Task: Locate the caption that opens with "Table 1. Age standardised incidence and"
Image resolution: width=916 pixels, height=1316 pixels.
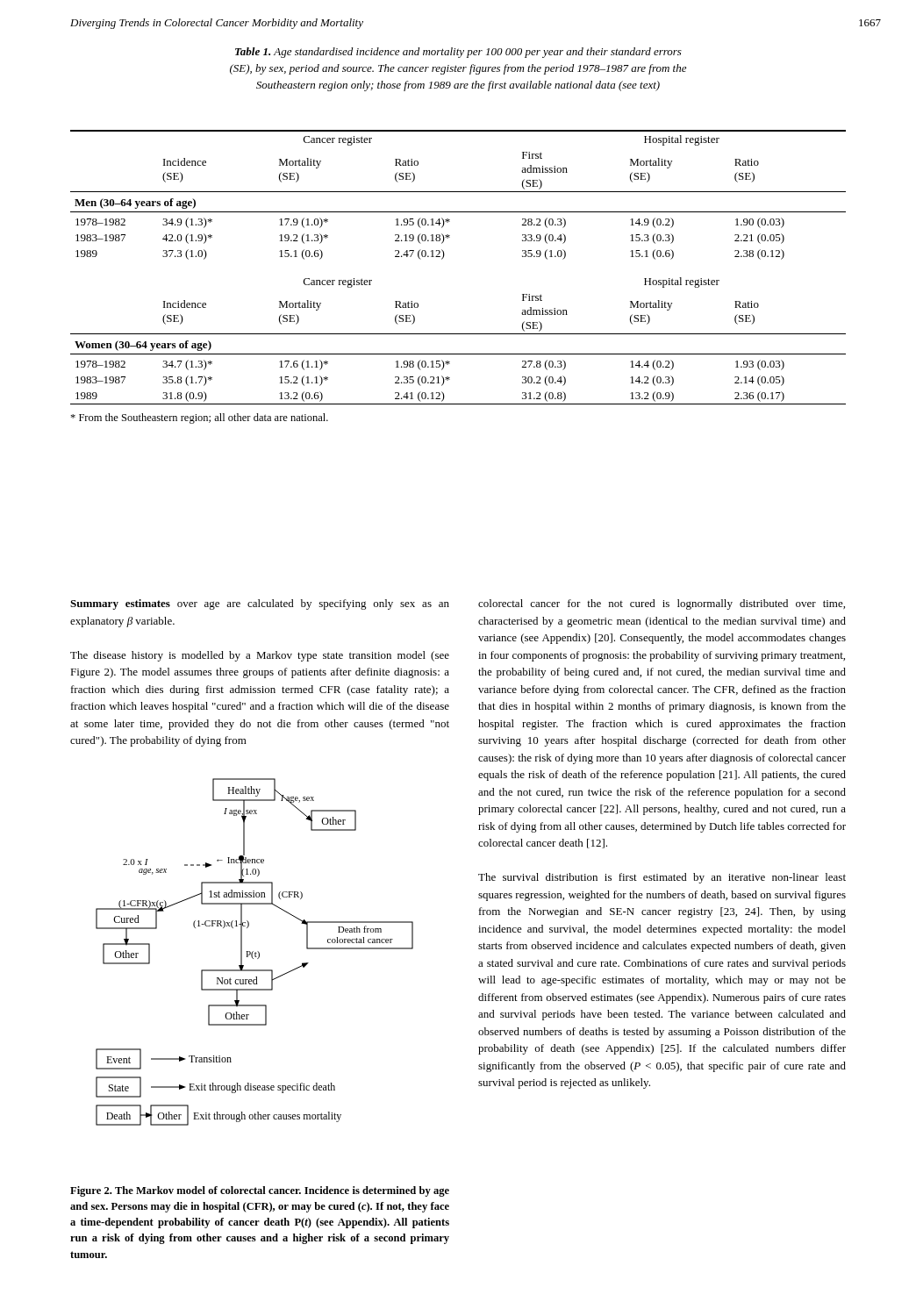Action: point(458,68)
